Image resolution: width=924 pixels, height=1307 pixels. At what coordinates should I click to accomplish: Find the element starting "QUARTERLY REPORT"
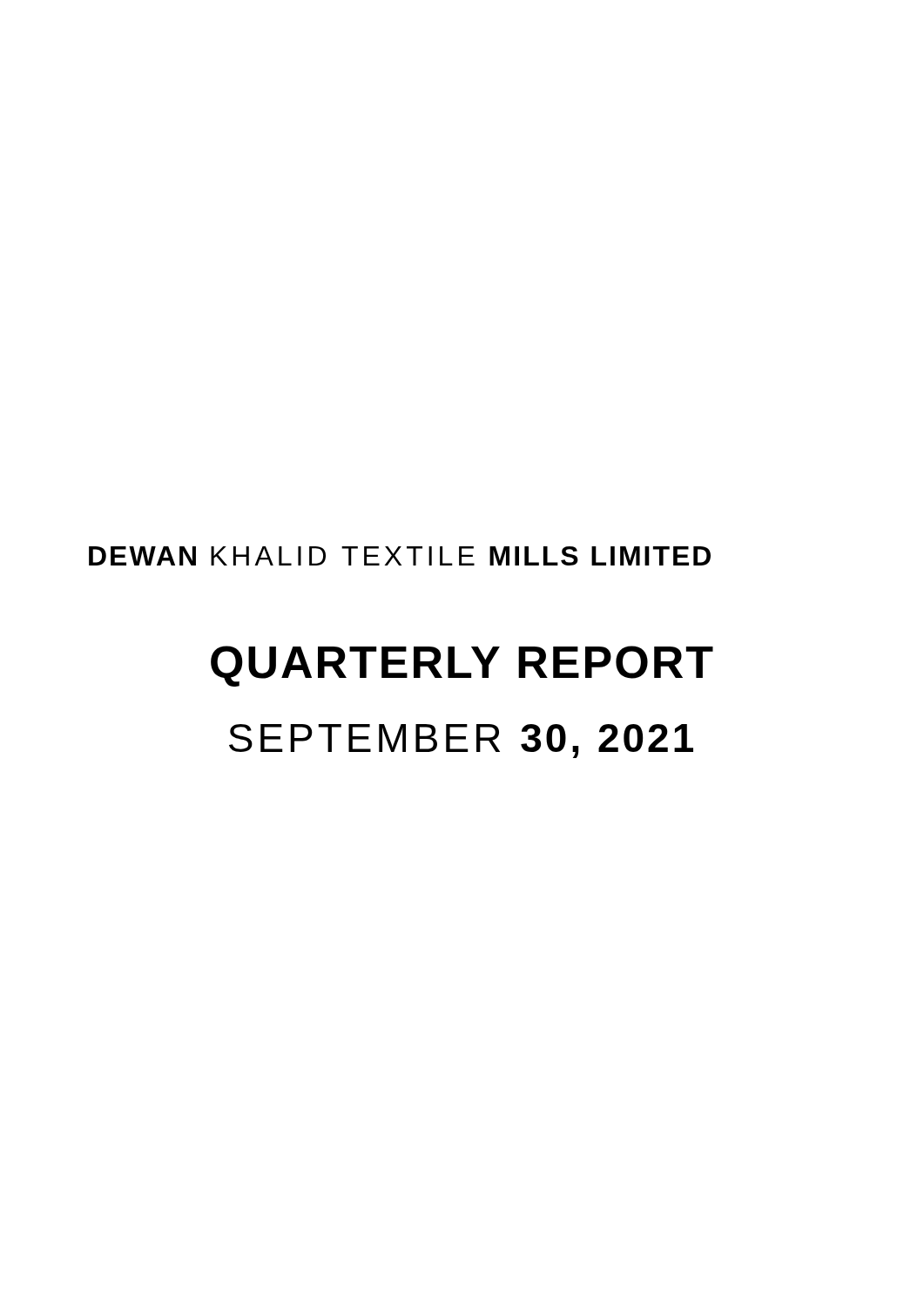462,662
